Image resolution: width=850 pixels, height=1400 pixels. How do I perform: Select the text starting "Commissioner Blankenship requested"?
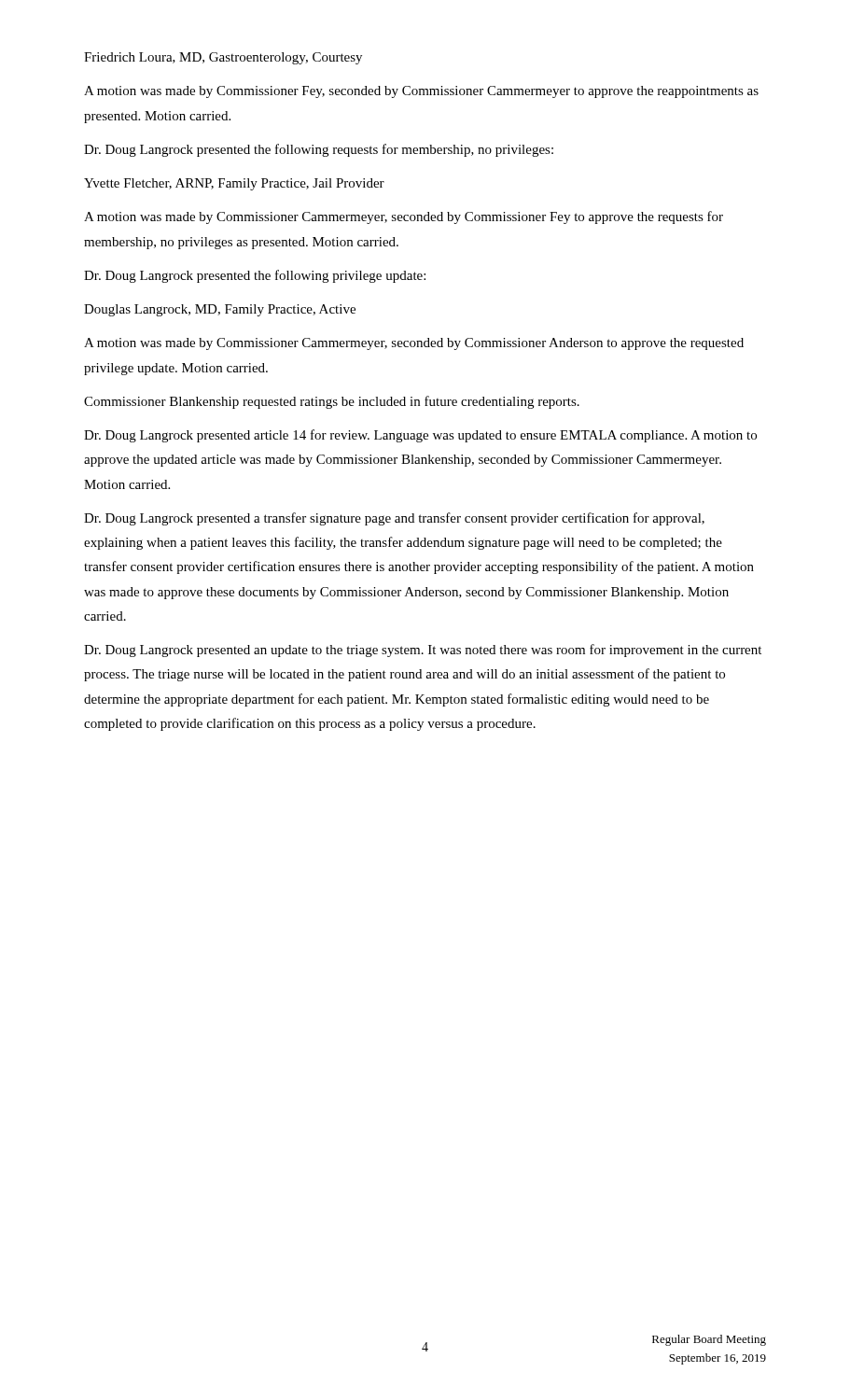coord(425,401)
